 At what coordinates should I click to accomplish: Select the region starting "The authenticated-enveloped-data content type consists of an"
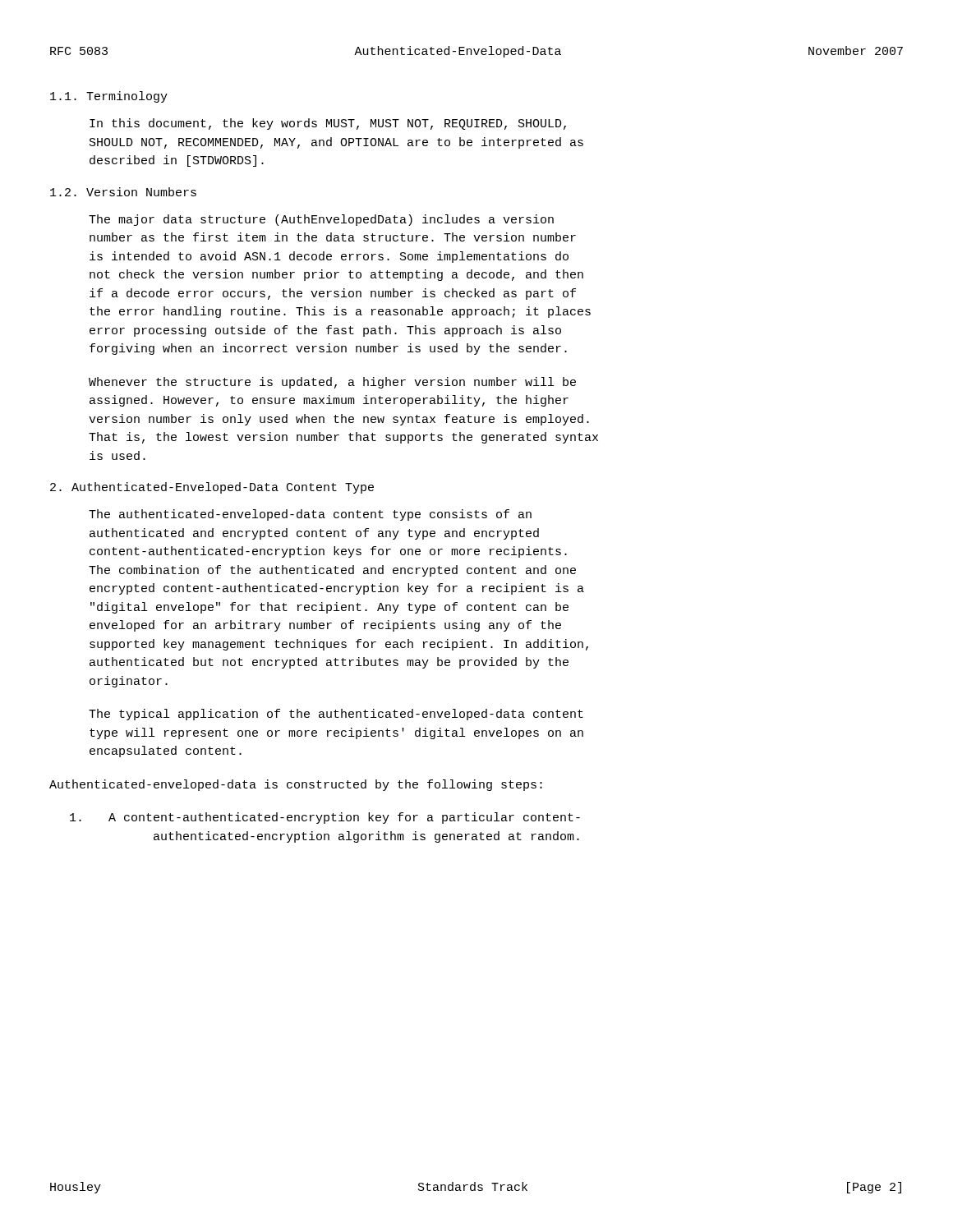tap(340, 599)
